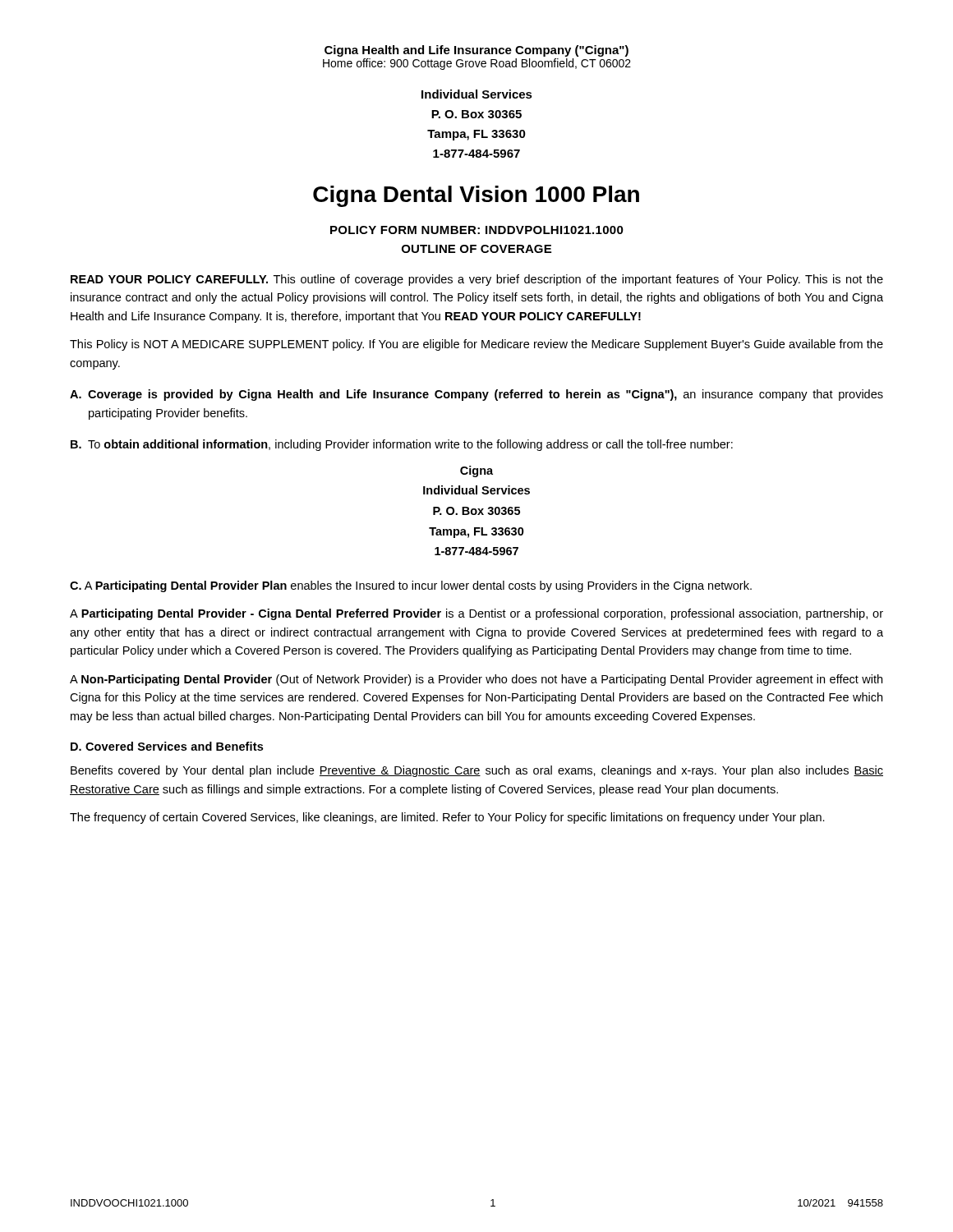Screen dimensions: 1232x953
Task: Navigate to the block starting "A. Coverage is provided by Cigna Health"
Action: pos(476,404)
